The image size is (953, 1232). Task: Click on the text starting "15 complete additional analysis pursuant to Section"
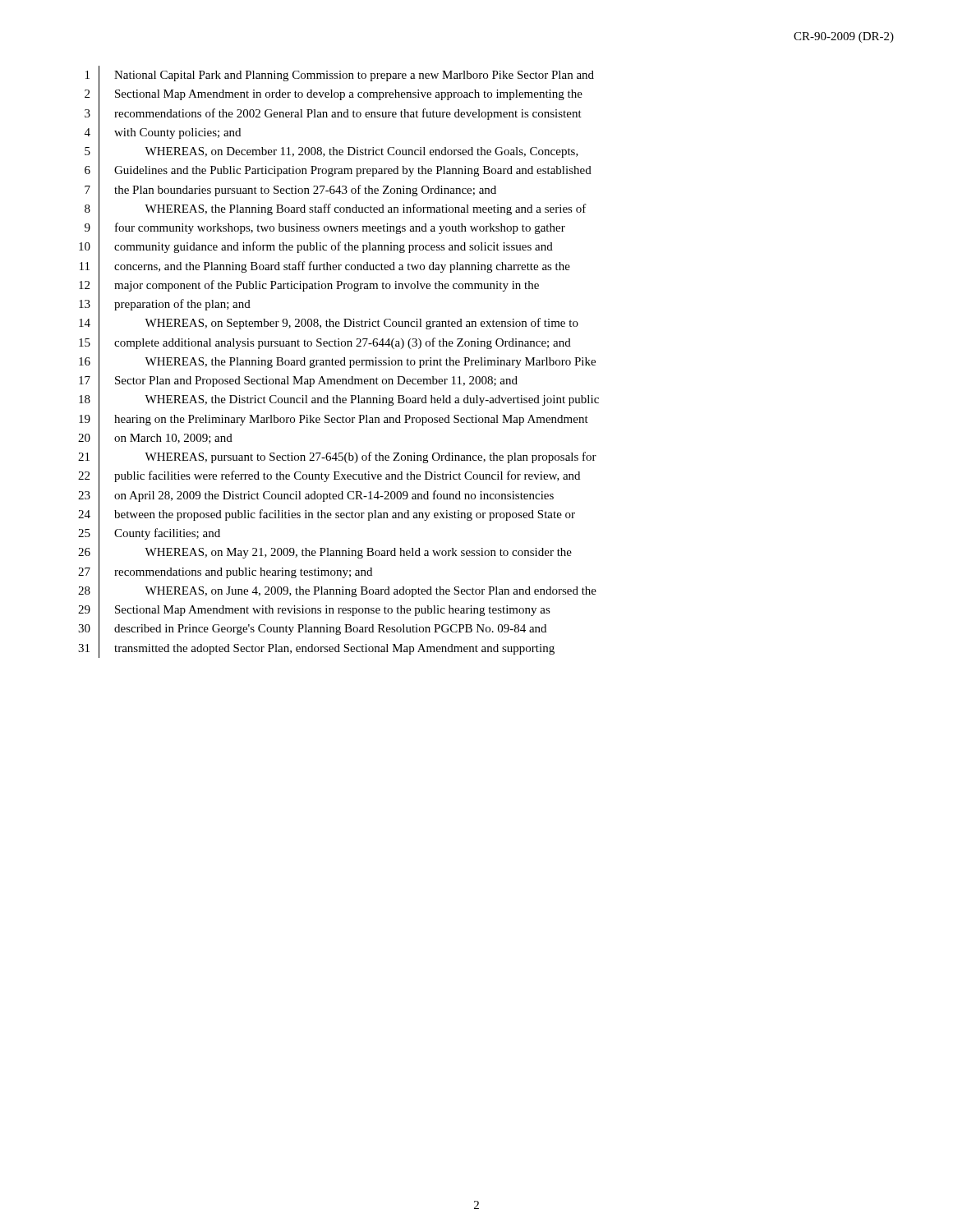coord(476,343)
